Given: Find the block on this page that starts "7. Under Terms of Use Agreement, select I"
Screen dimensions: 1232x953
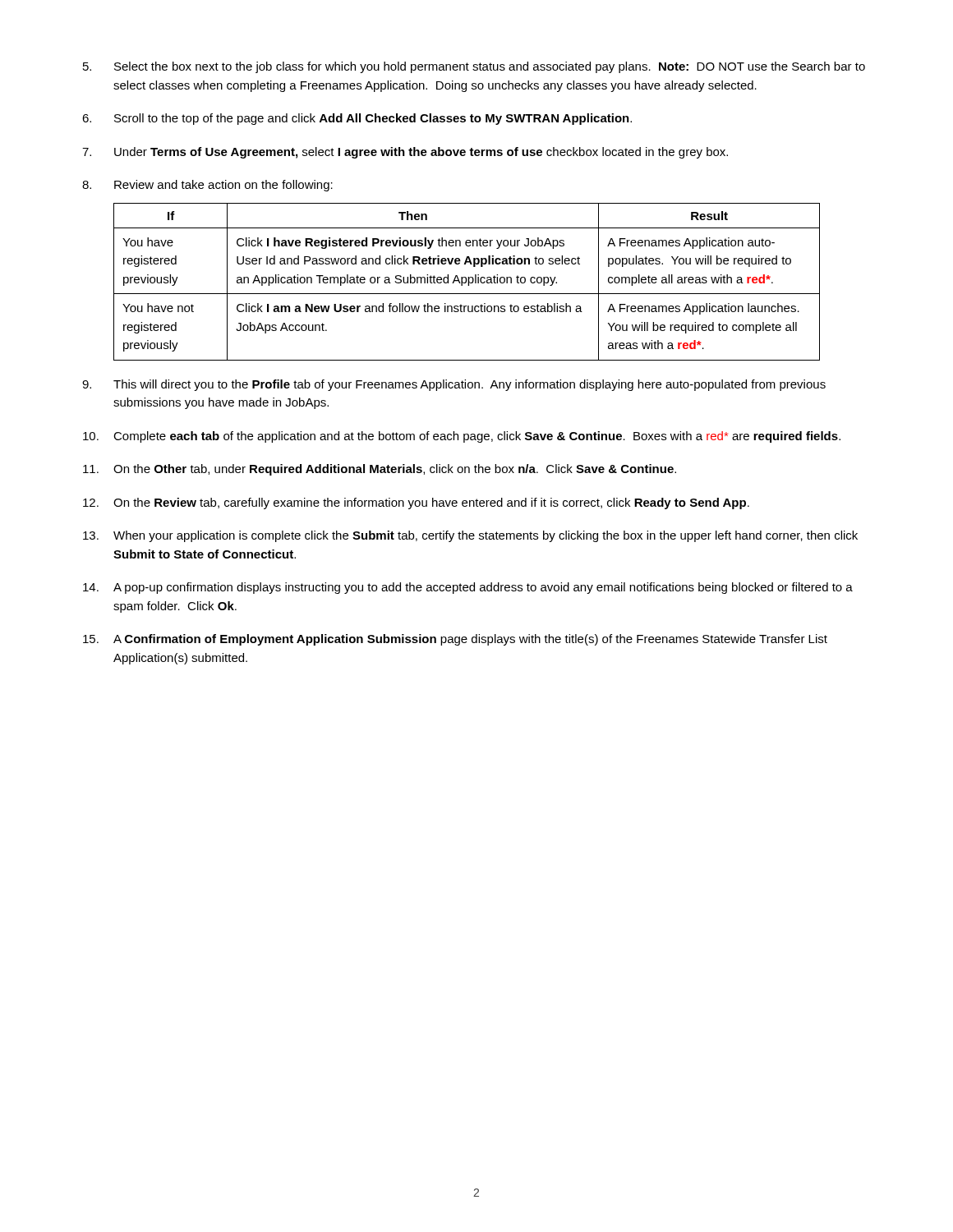Looking at the screenshot, I should pyautogui.click(x=476, y=152).
